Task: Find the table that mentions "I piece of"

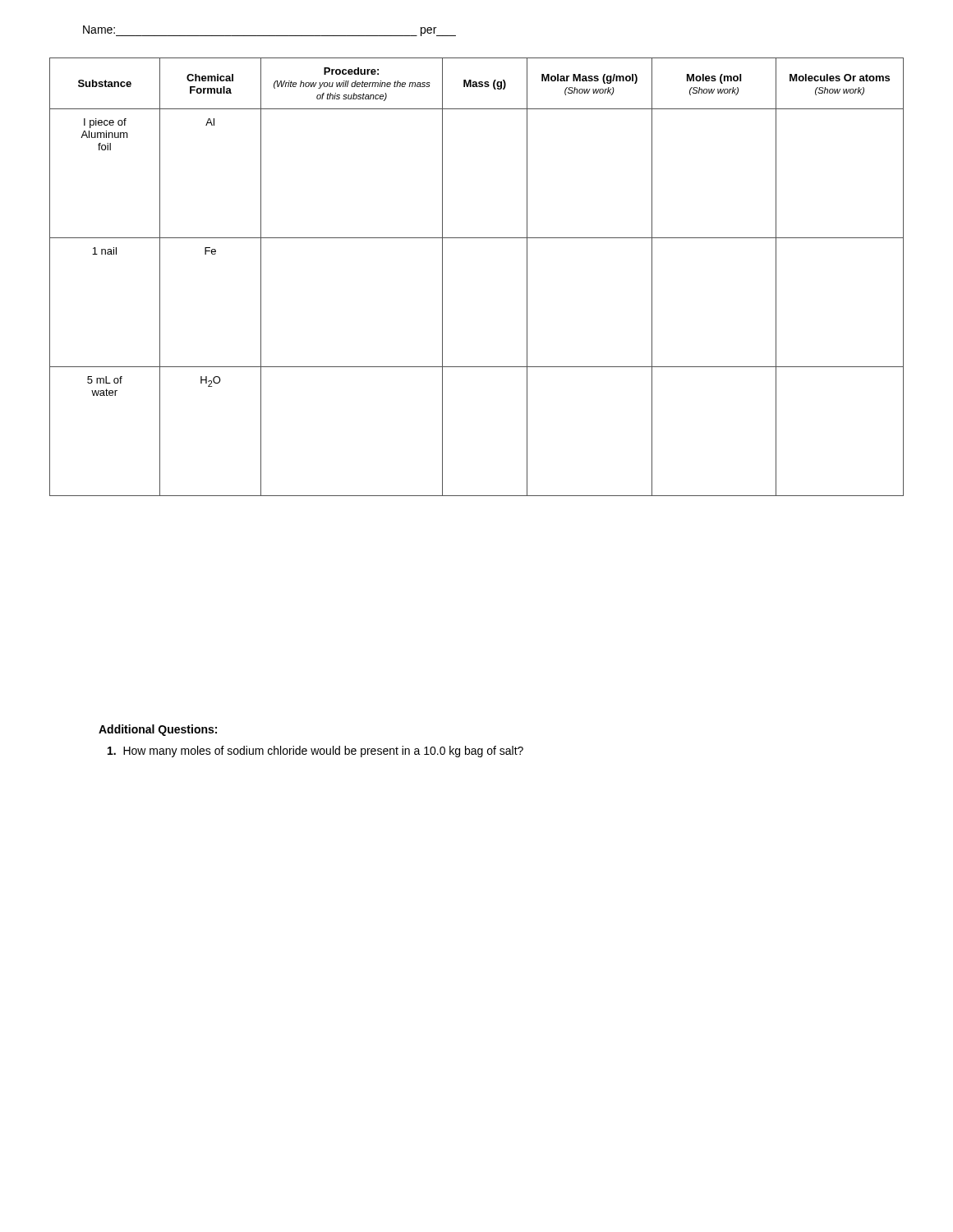Action: [x=476, y=277]
